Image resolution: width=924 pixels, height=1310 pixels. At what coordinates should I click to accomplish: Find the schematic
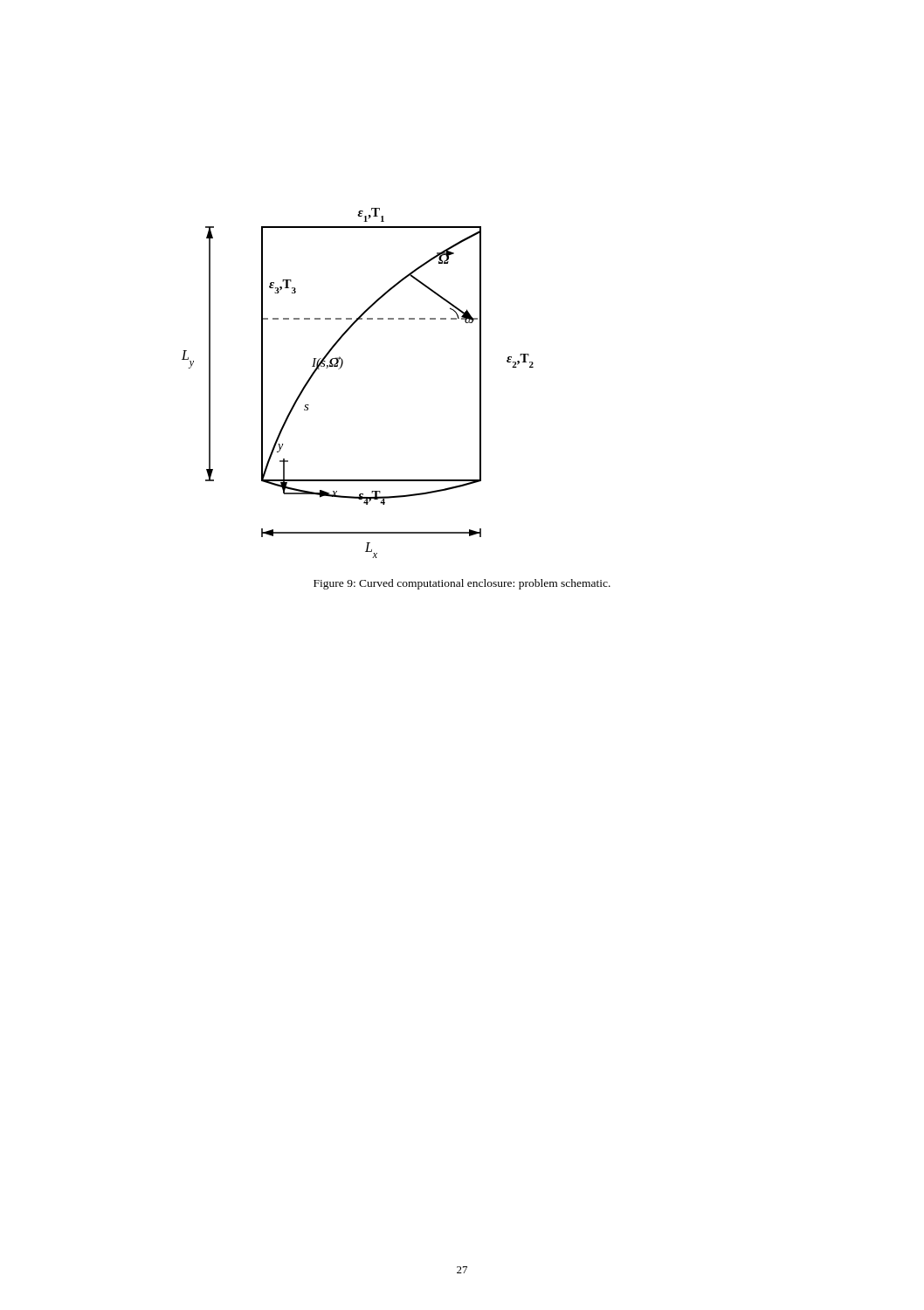[384, 373]
